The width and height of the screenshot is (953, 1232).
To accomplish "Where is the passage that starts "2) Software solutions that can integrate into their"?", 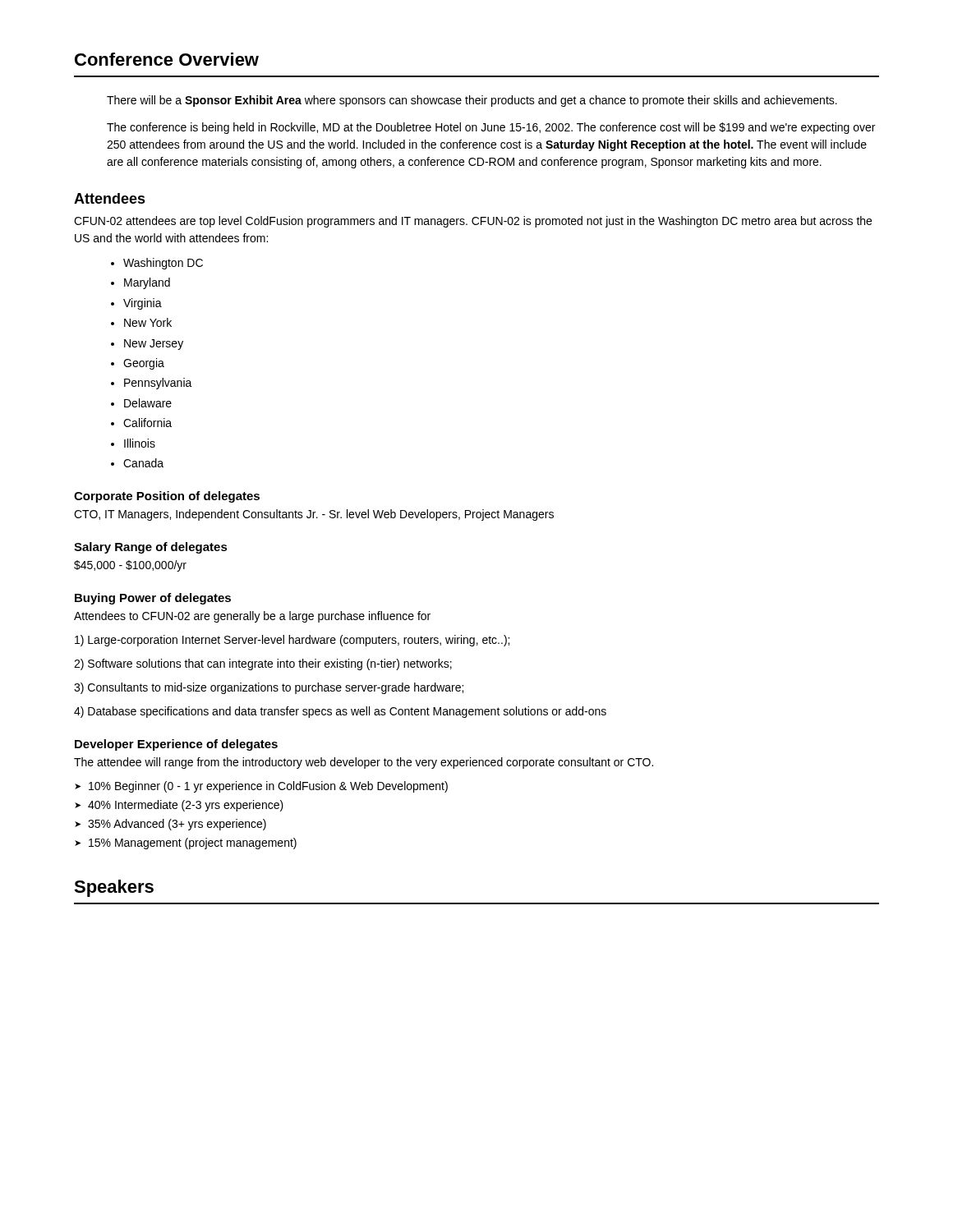I will tap(263, 664).
